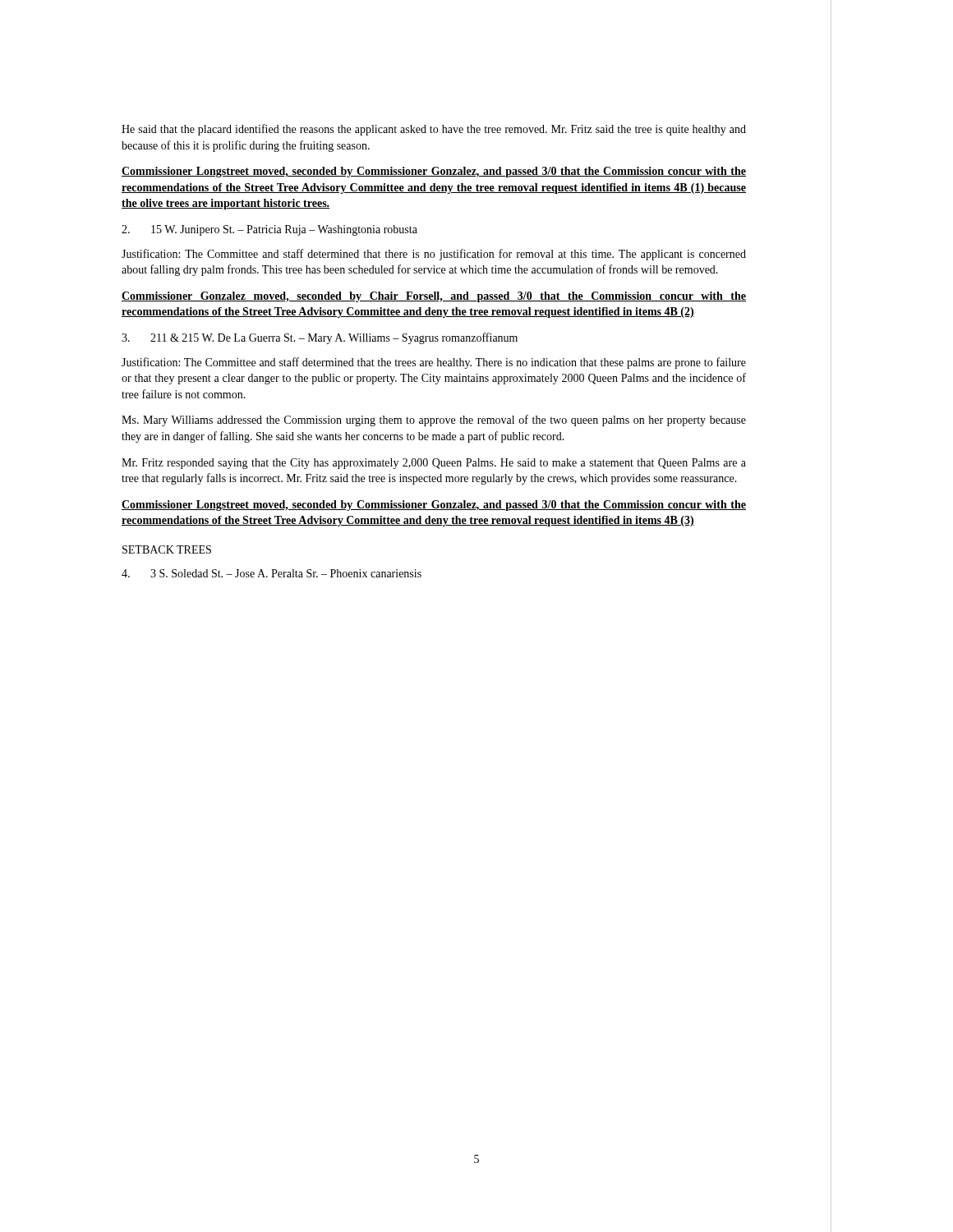Screen dimensions: 1232x953
Task: Click where it says "SETBACK TREES"
Action: tap(167, 549)
